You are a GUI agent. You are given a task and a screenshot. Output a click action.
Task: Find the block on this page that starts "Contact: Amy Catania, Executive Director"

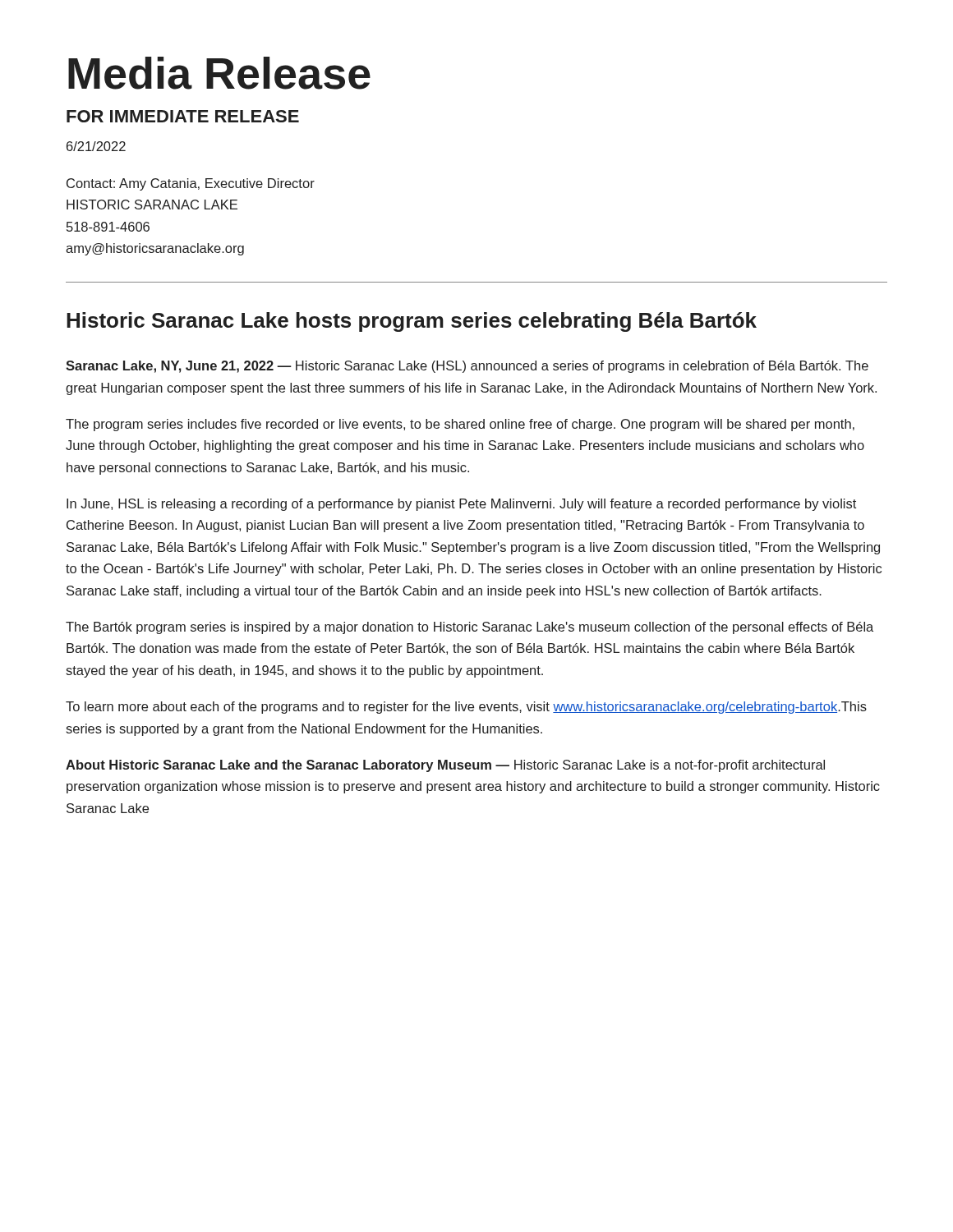(x=190, y=215)
